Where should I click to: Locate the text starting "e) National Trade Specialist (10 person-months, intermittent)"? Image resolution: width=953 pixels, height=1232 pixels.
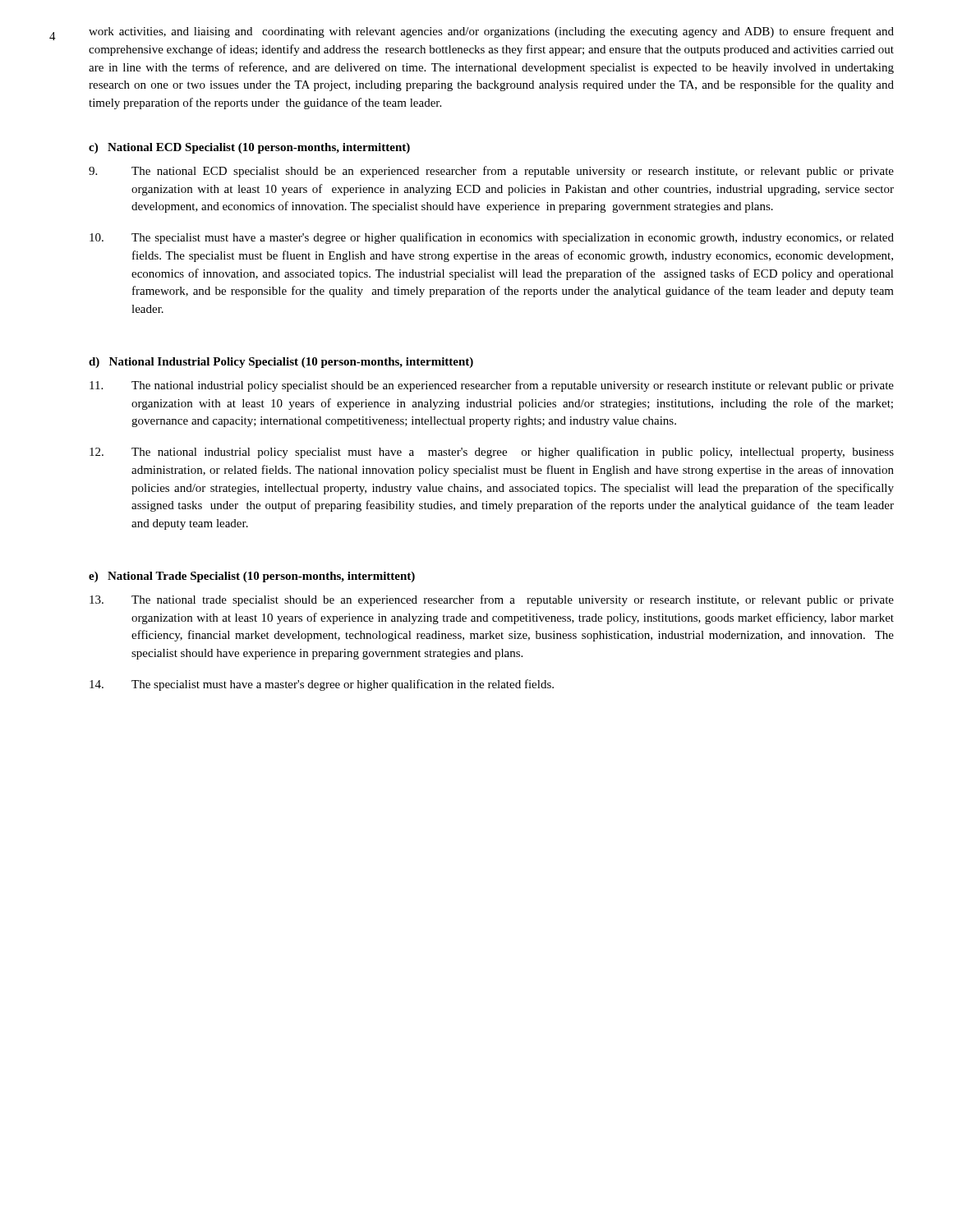pos(252,576)
